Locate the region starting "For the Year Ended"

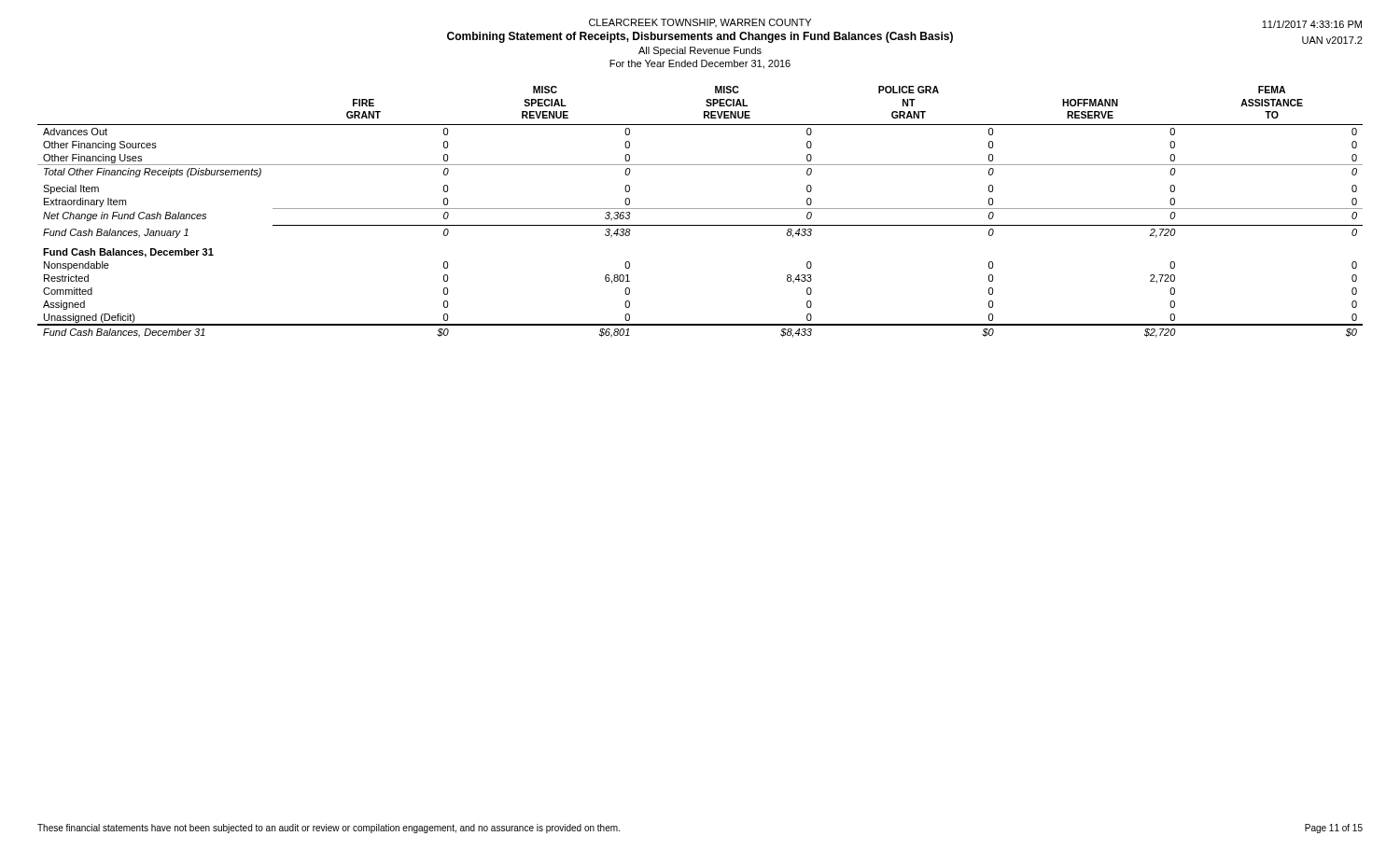point(700,63)
